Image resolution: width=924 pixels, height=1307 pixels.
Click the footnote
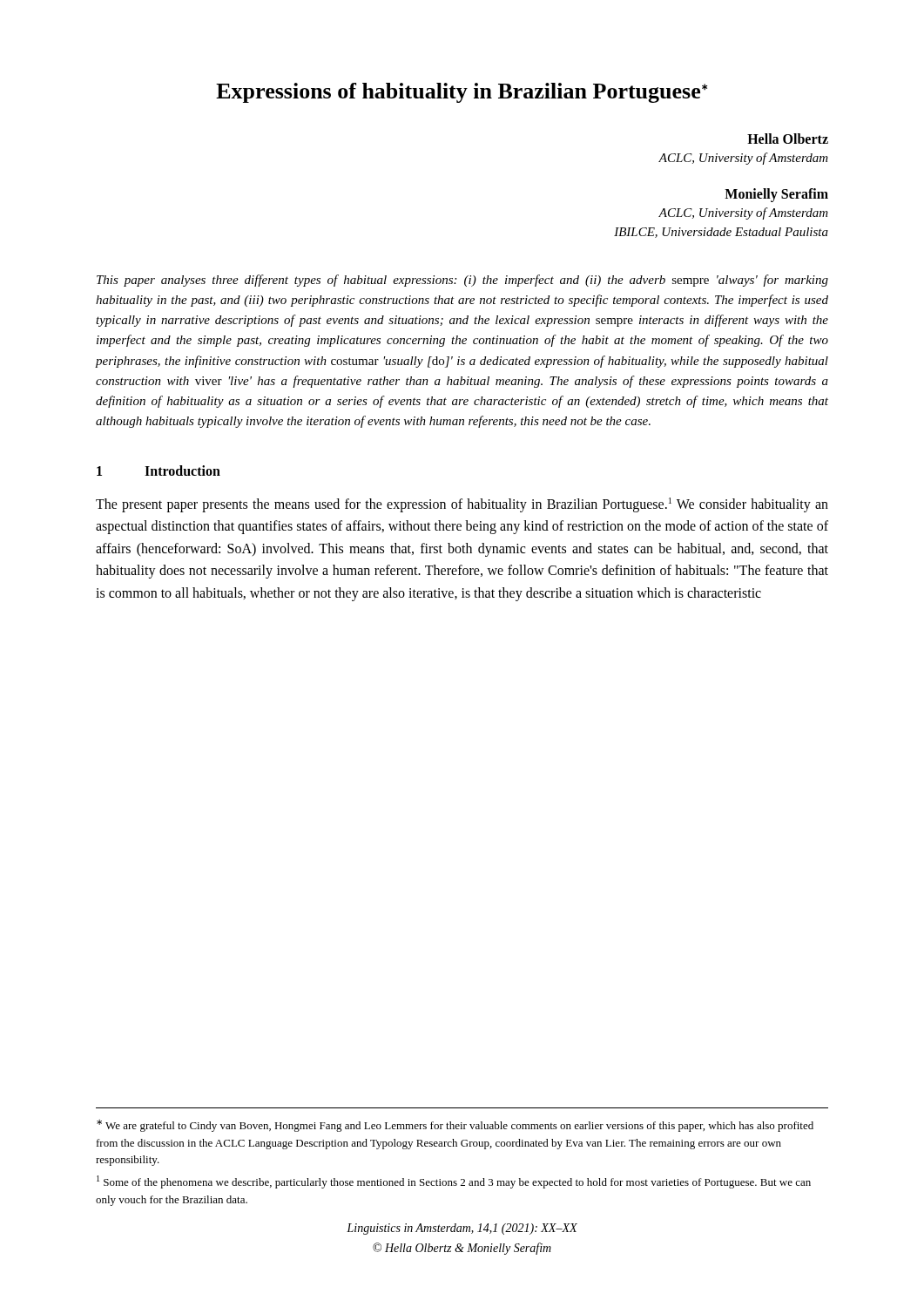[462, 1161]
